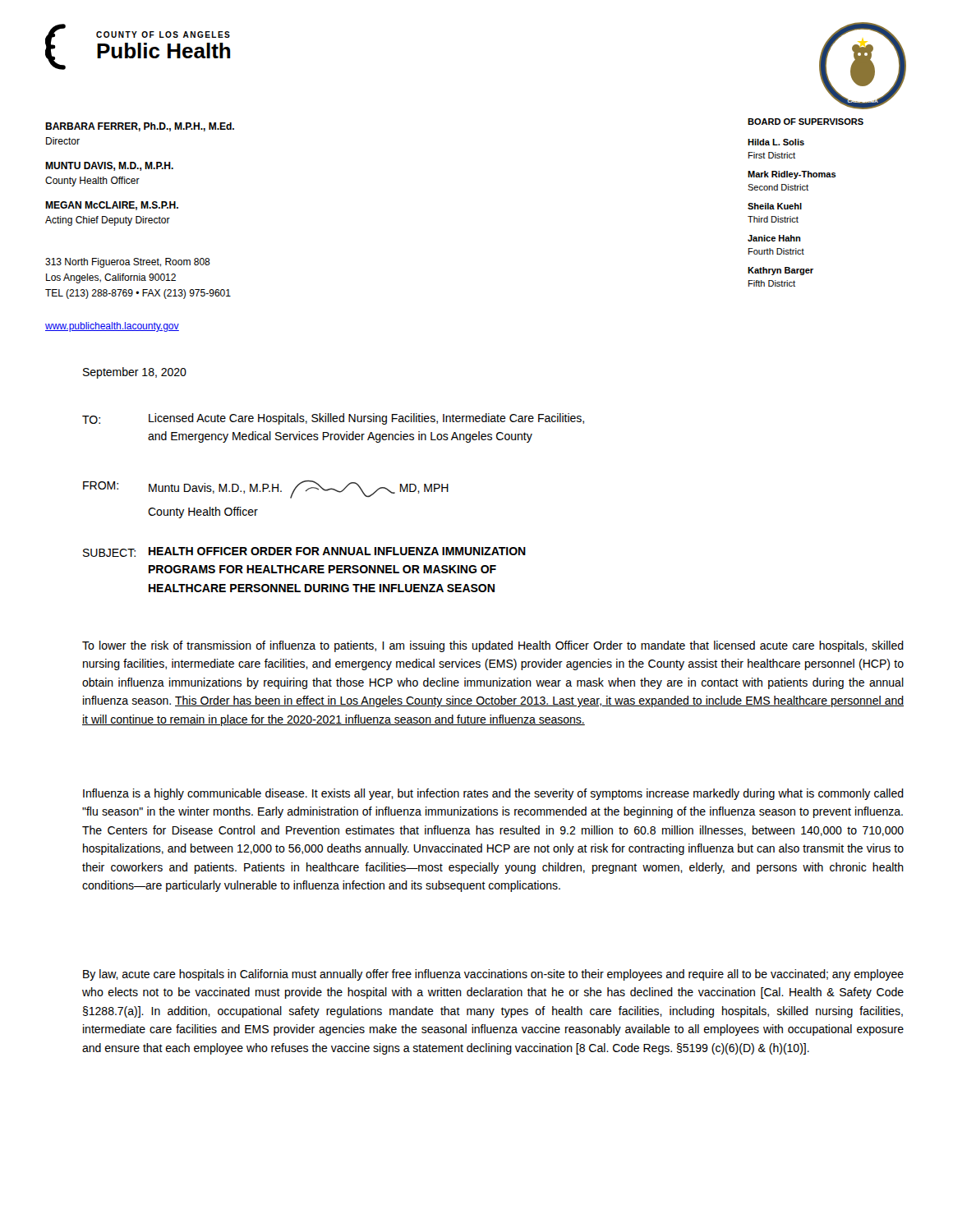Find the text block that says "TO: Licensed Acute Care Hospitals, Skilled"
This screenshot has width=953, height=1232.
pos(493,427)
